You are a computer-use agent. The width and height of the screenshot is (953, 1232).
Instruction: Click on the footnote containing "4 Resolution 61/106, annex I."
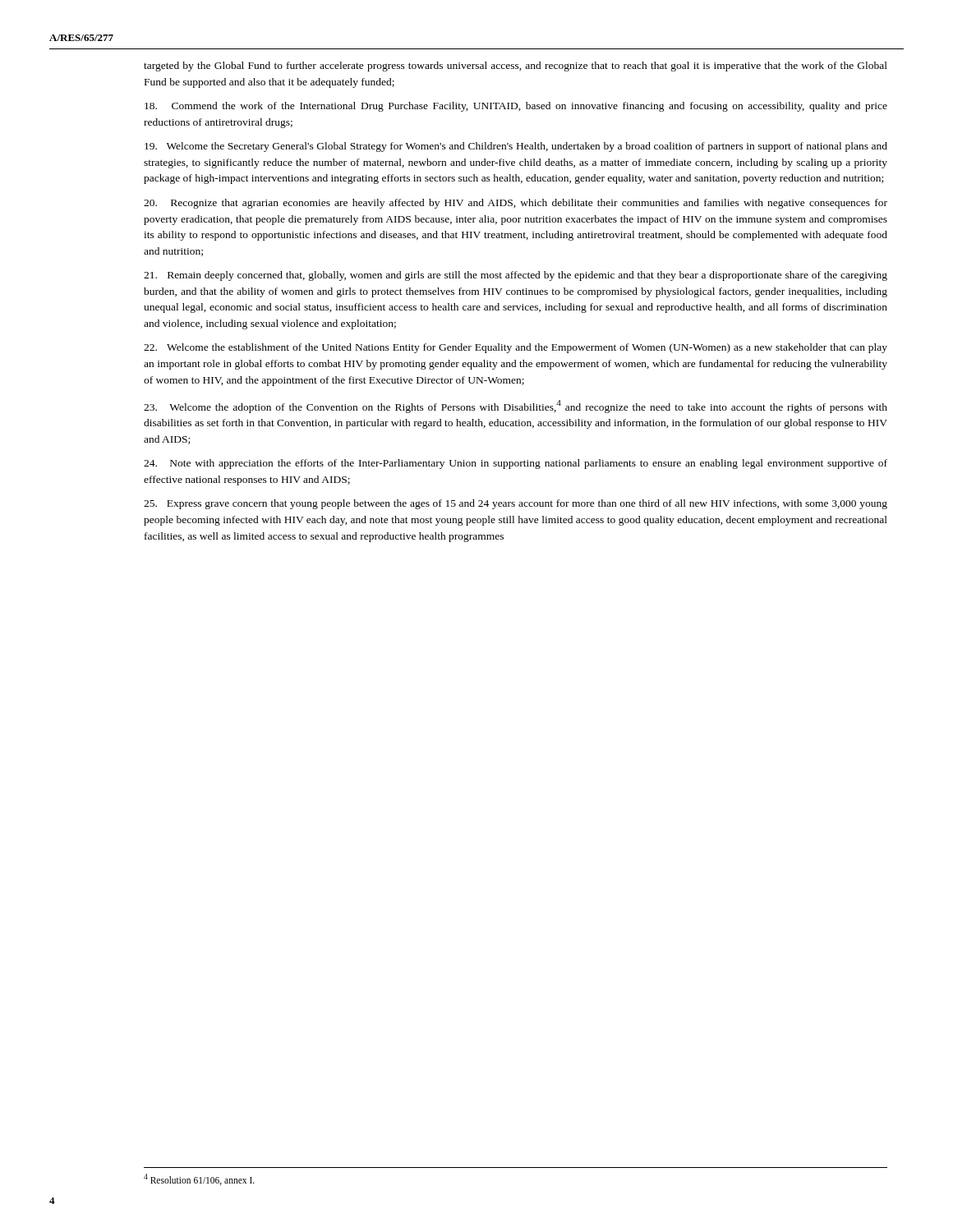(199, 1178)
